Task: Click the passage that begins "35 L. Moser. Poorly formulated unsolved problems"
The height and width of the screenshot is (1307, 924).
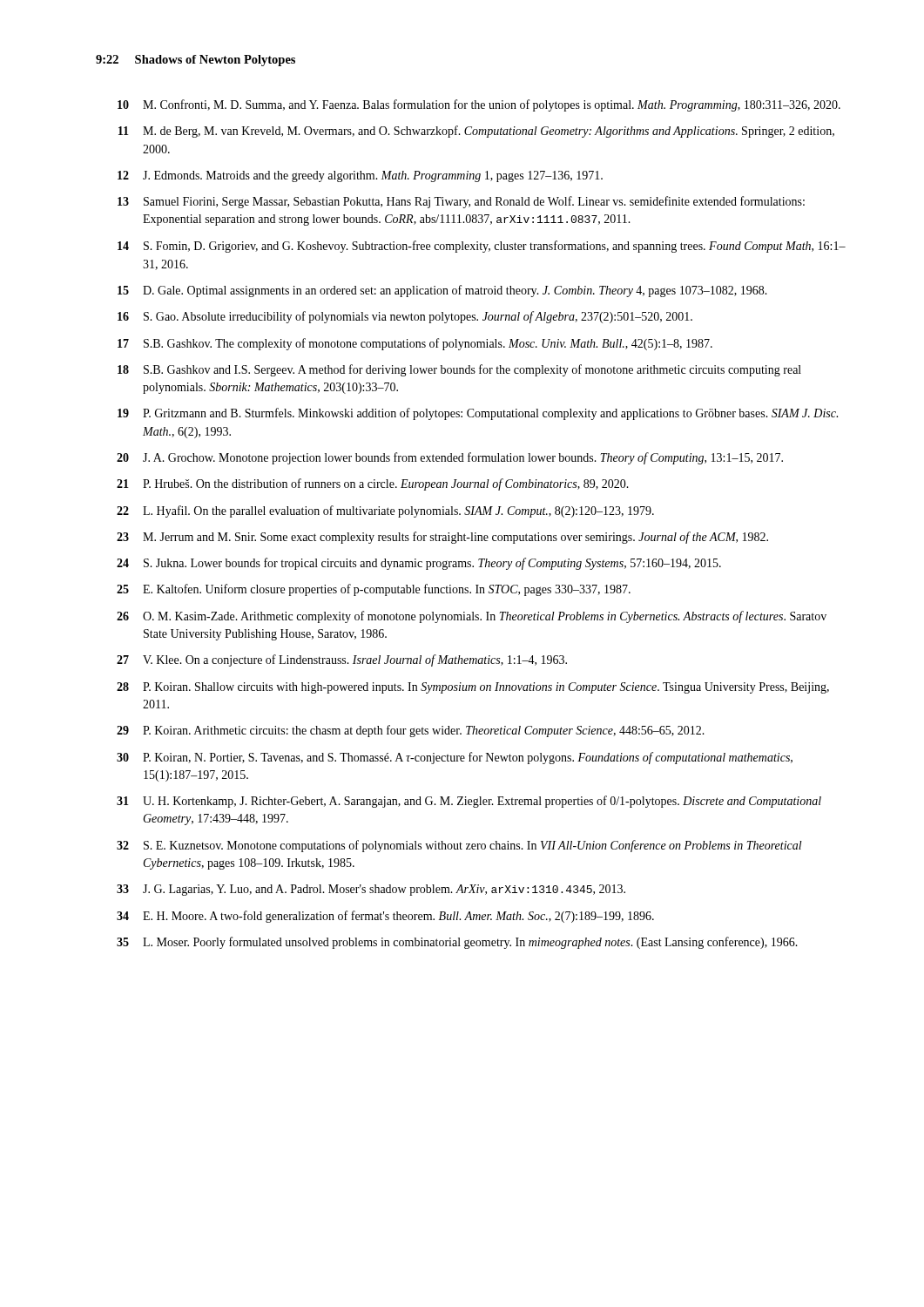Action: (471, 943)
